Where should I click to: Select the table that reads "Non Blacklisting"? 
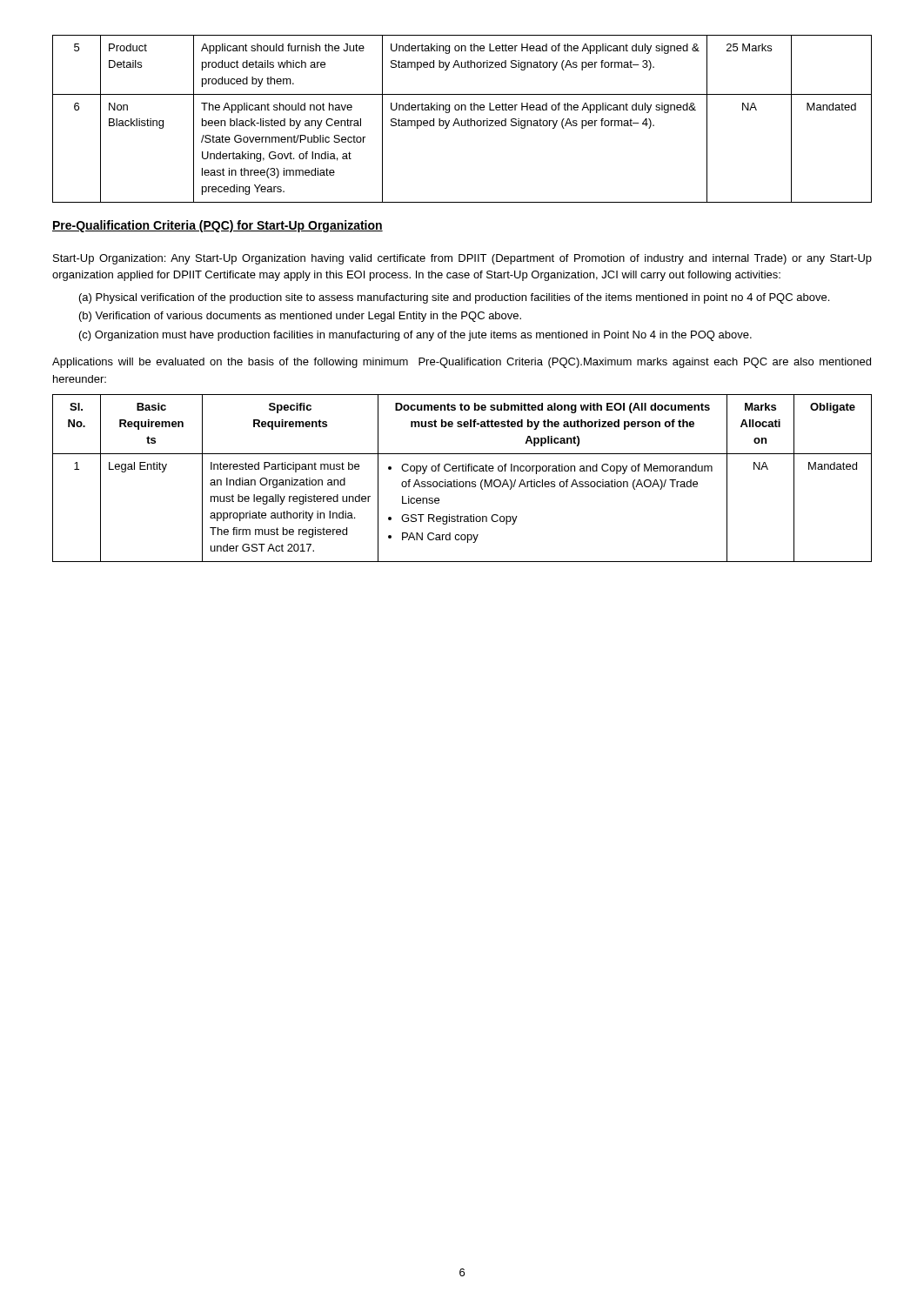tap(462, 119)
